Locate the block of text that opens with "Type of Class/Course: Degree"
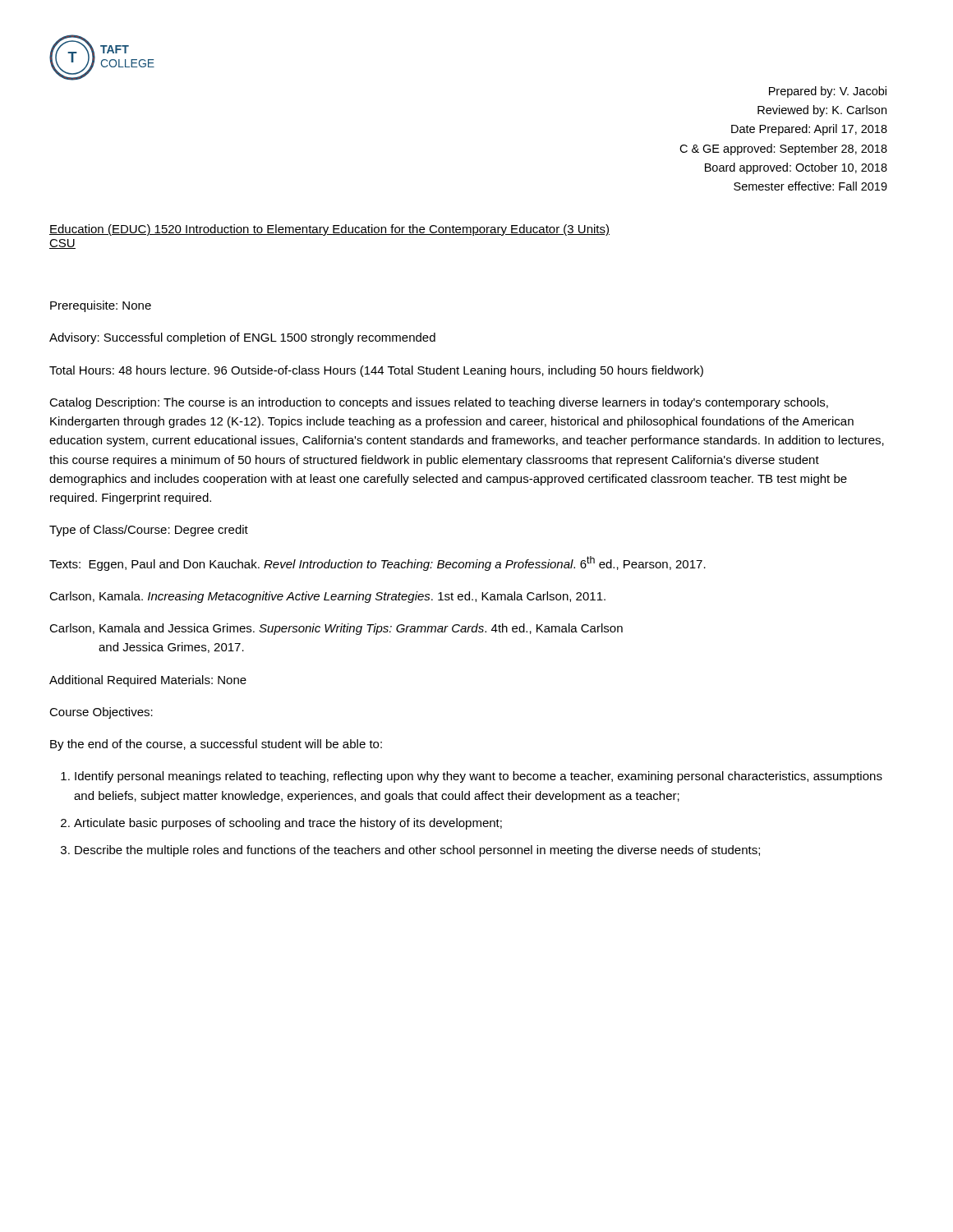The height and width of the screenshot is (1232, 953). (x=149, y=531)
